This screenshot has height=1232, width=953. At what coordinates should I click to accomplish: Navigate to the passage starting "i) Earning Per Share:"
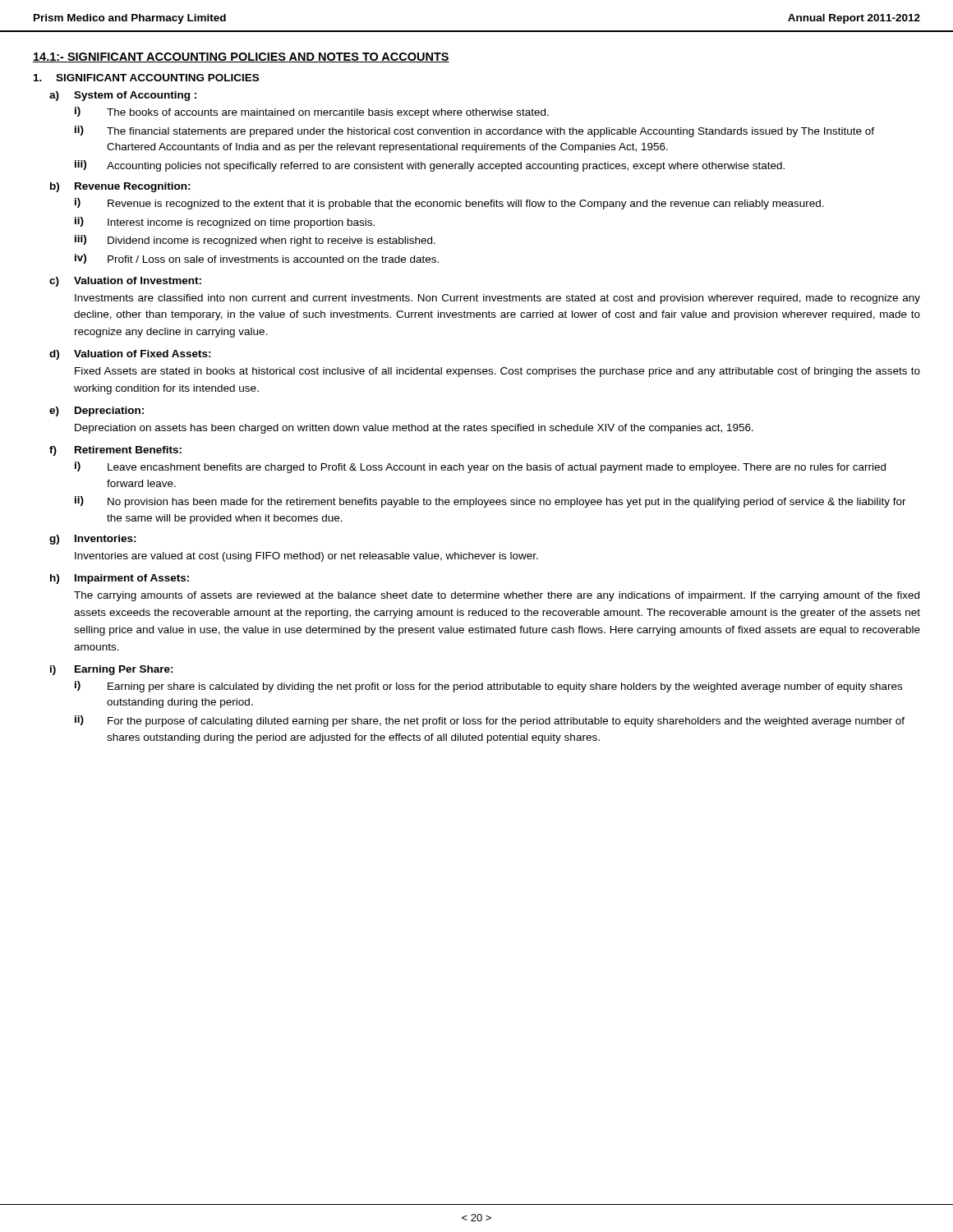coord(103,669)
